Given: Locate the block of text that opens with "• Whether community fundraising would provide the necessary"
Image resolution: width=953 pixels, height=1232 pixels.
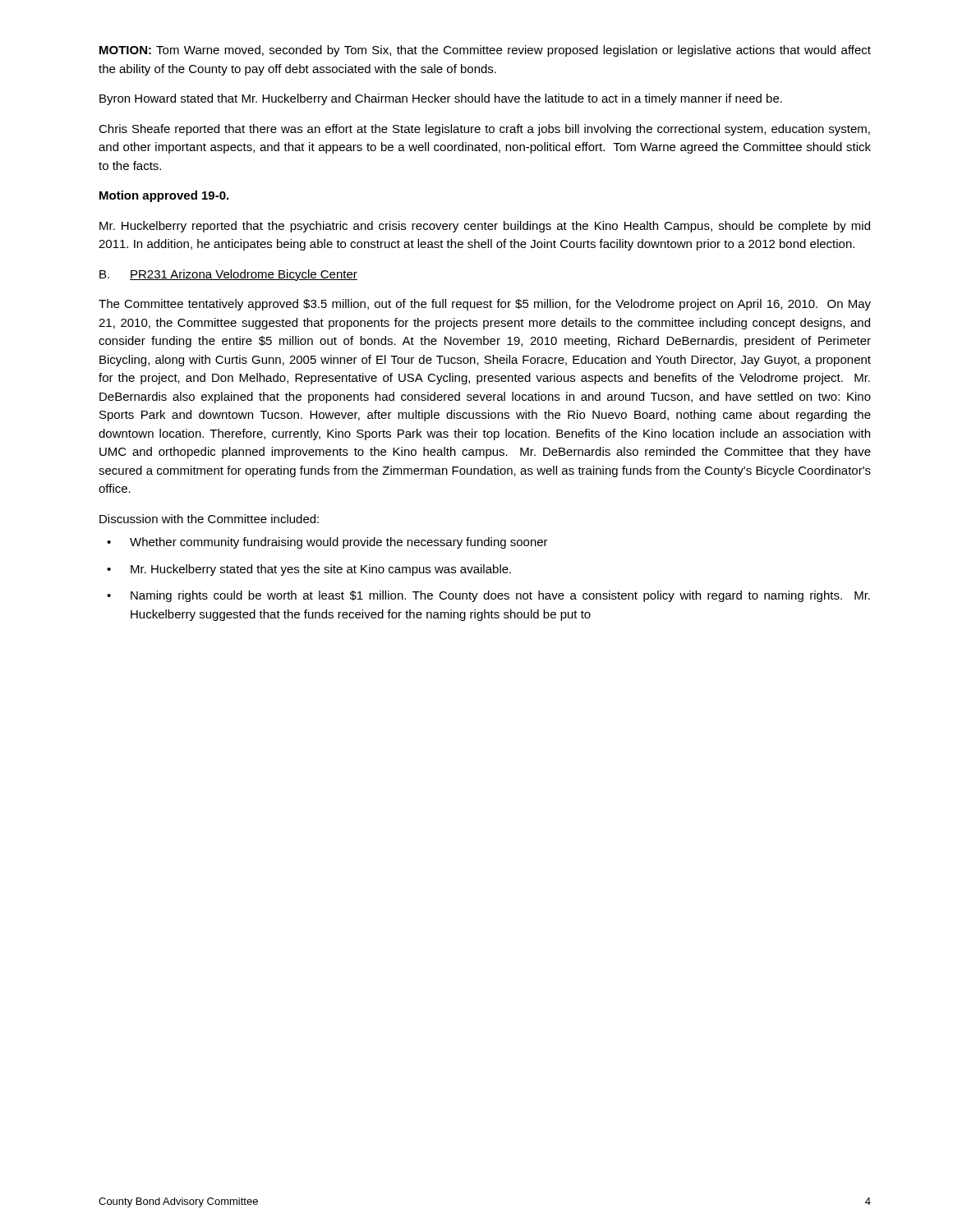Looking at the screenshot, I should pyautogui.click(x=485, y=542).
